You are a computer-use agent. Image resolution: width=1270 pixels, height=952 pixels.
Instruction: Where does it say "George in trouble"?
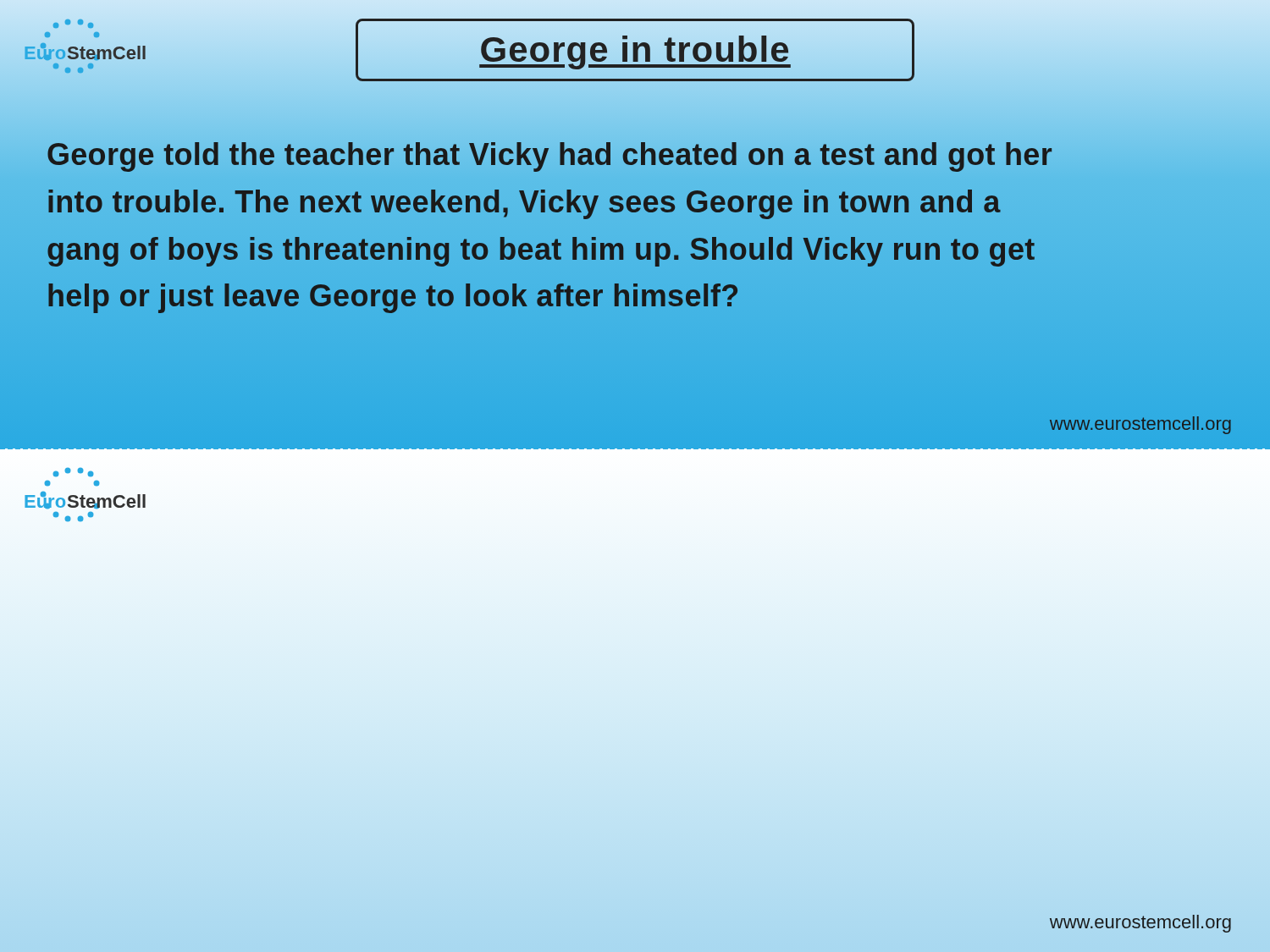coord(635,50)
